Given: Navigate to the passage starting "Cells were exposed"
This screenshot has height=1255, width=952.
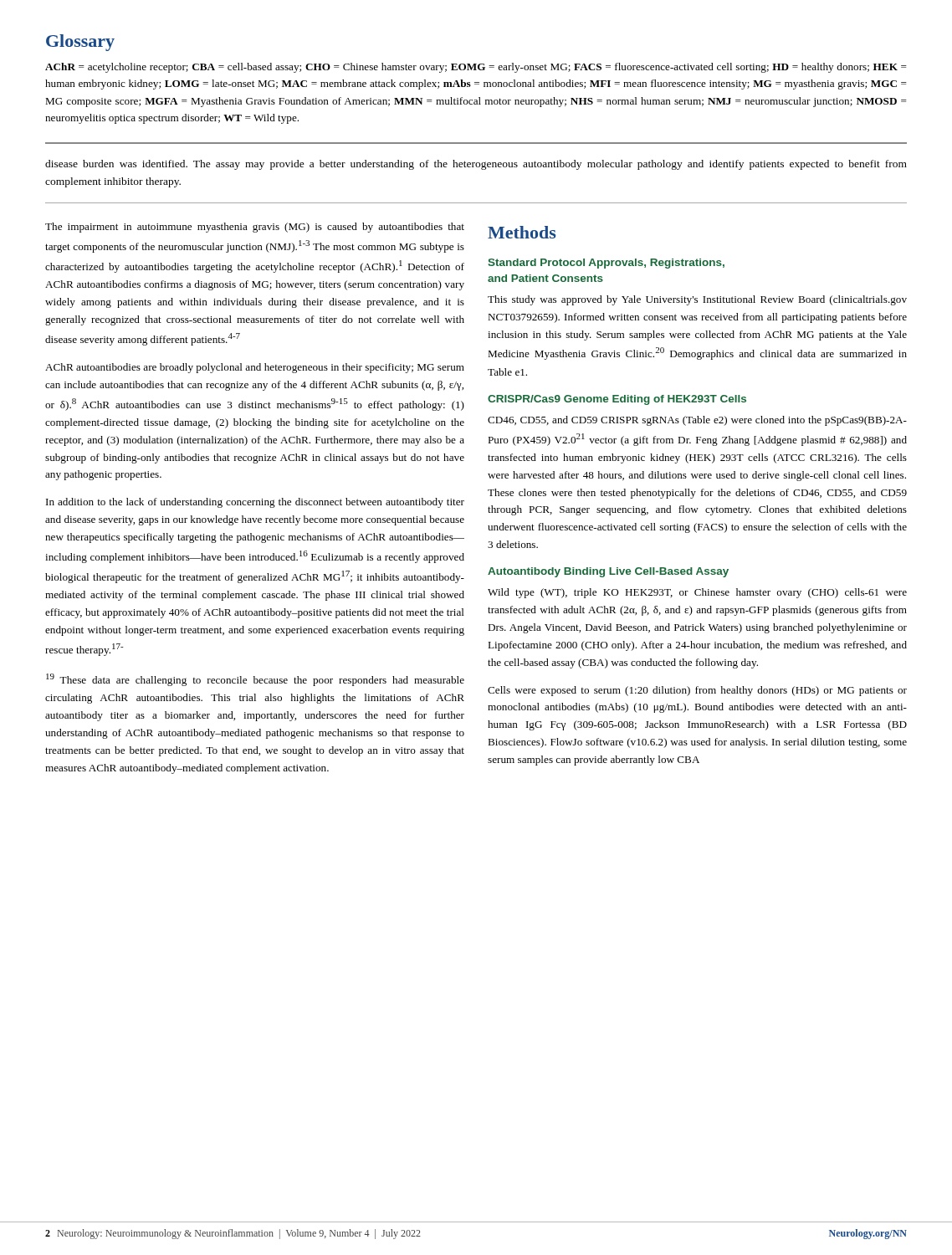Looking at the screenshot, I should [x=697, y=725].
